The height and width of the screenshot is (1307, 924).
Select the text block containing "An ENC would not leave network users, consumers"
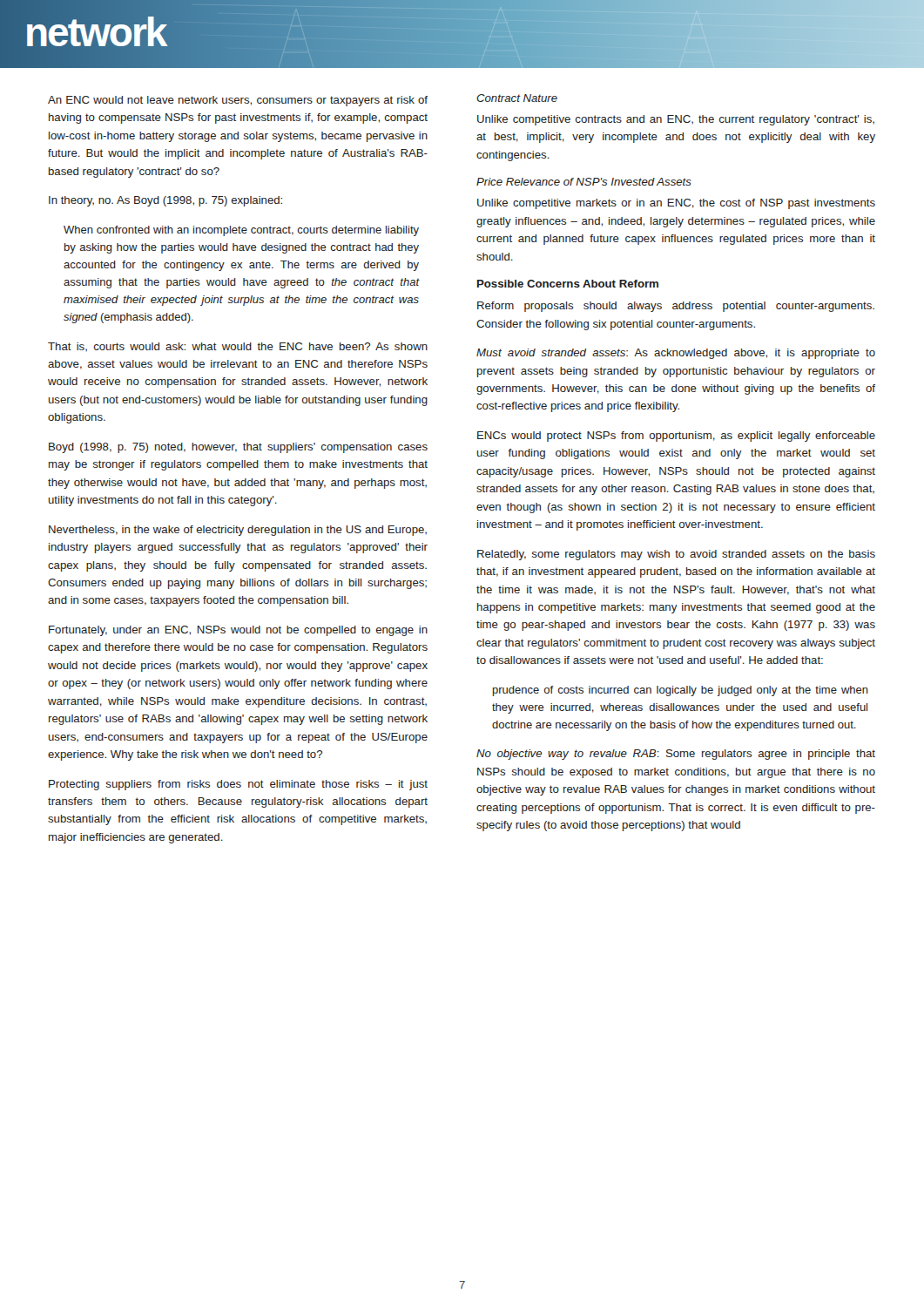(x=238, y=135)
